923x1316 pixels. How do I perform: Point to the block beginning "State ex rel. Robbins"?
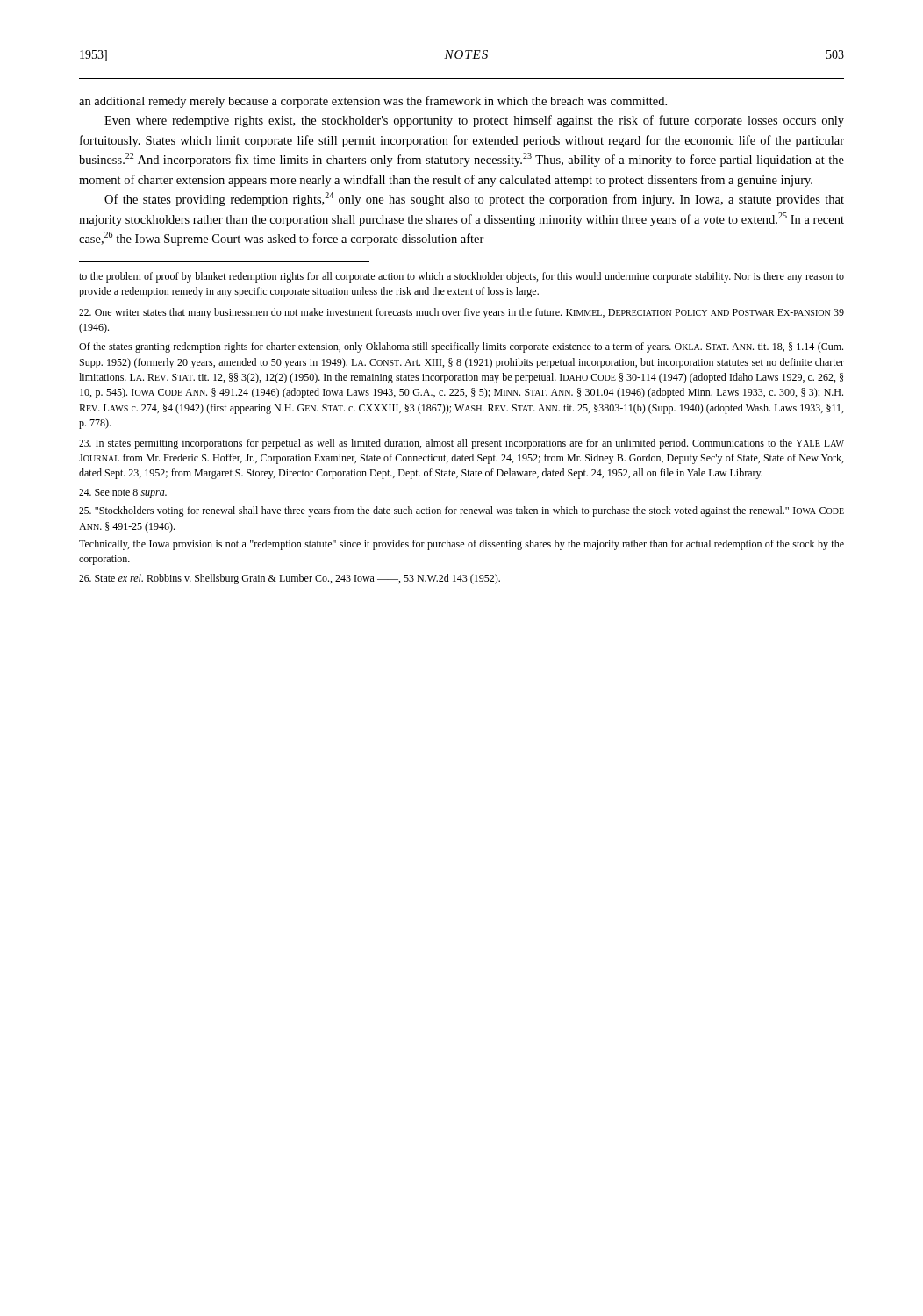tap(462, 579)
